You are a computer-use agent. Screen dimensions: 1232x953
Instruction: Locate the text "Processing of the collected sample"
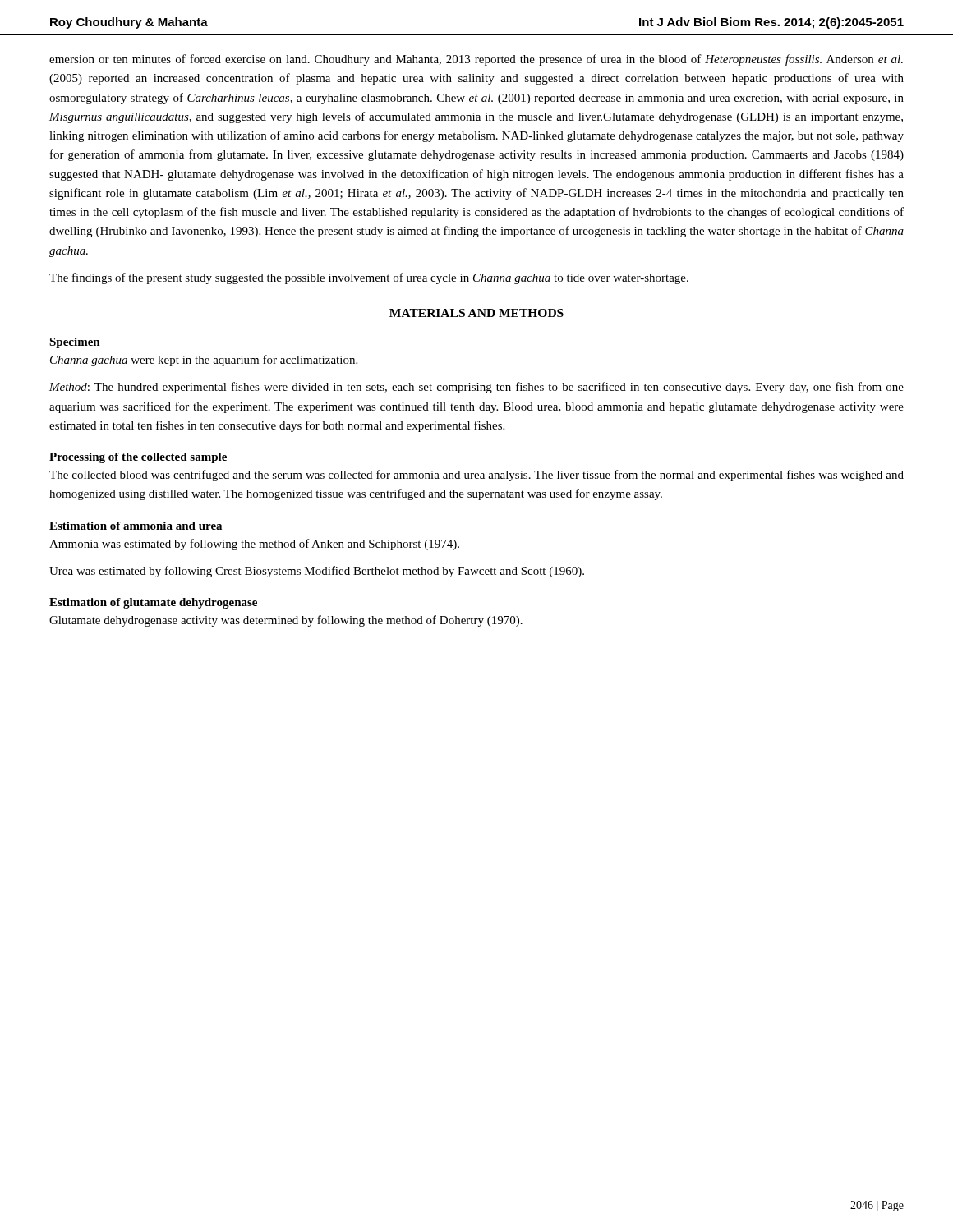(138, 457)
